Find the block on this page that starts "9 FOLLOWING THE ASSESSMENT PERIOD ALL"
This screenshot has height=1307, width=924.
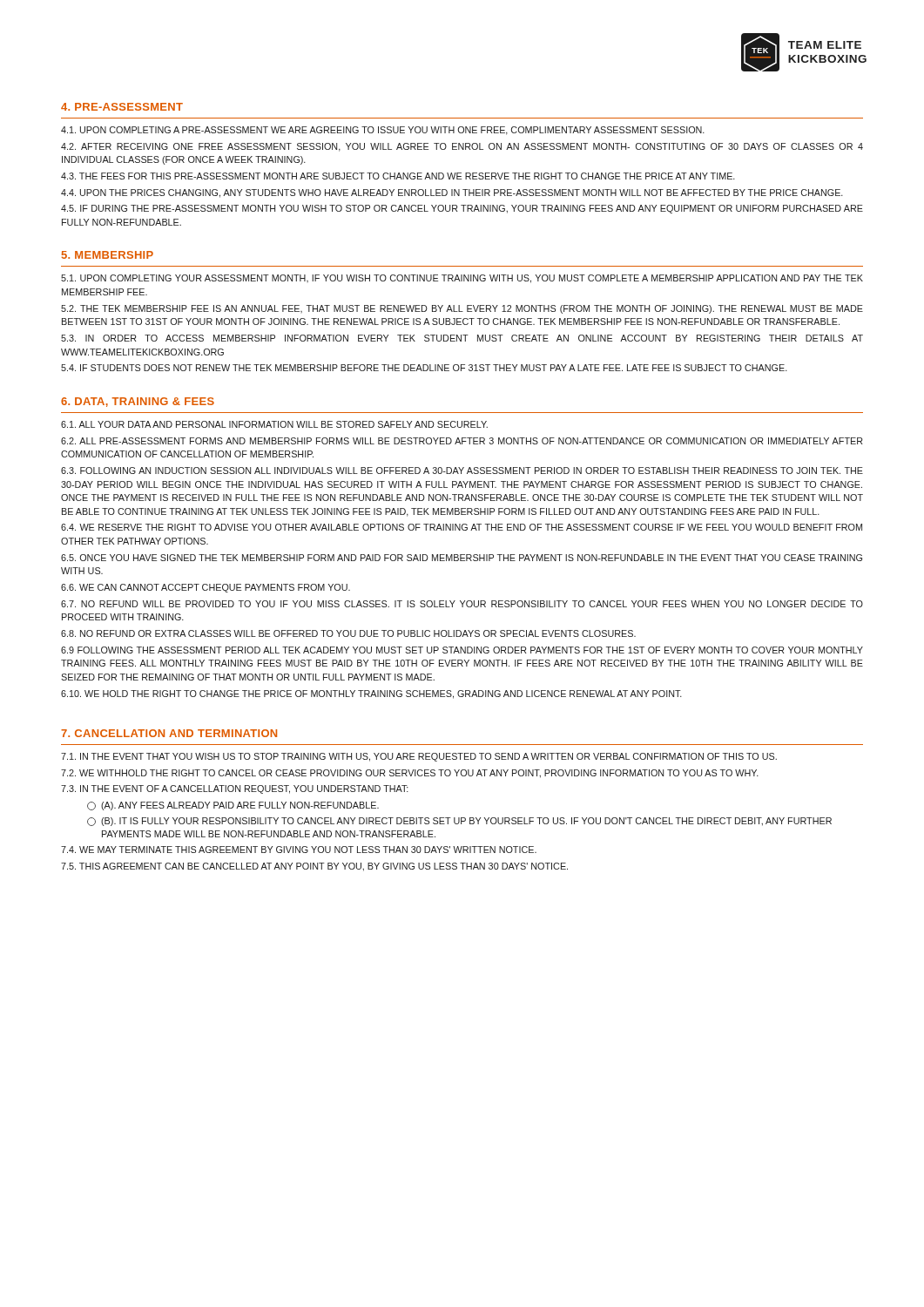coord(462,663)
